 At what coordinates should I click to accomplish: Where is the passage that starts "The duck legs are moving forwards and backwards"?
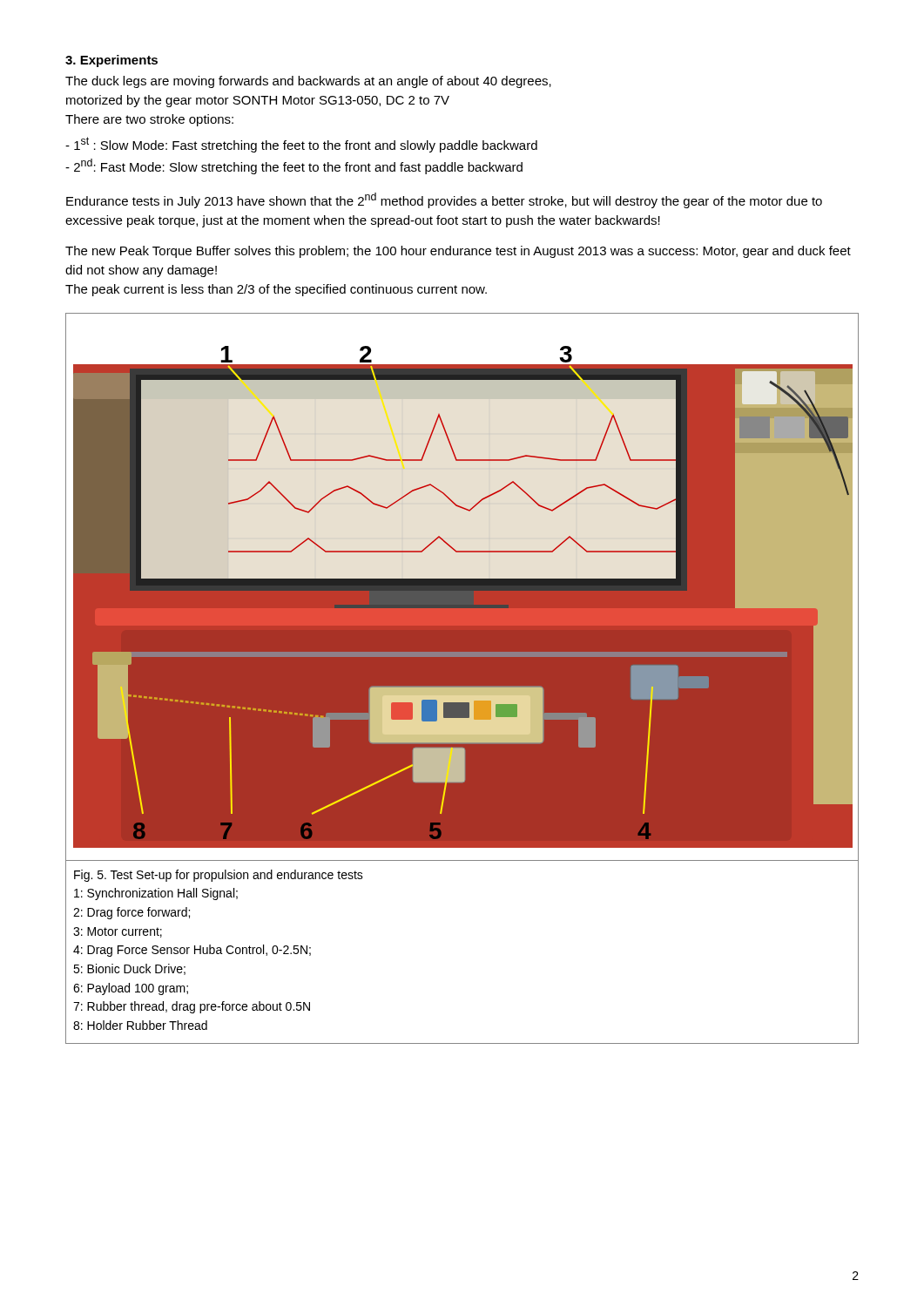309,100
